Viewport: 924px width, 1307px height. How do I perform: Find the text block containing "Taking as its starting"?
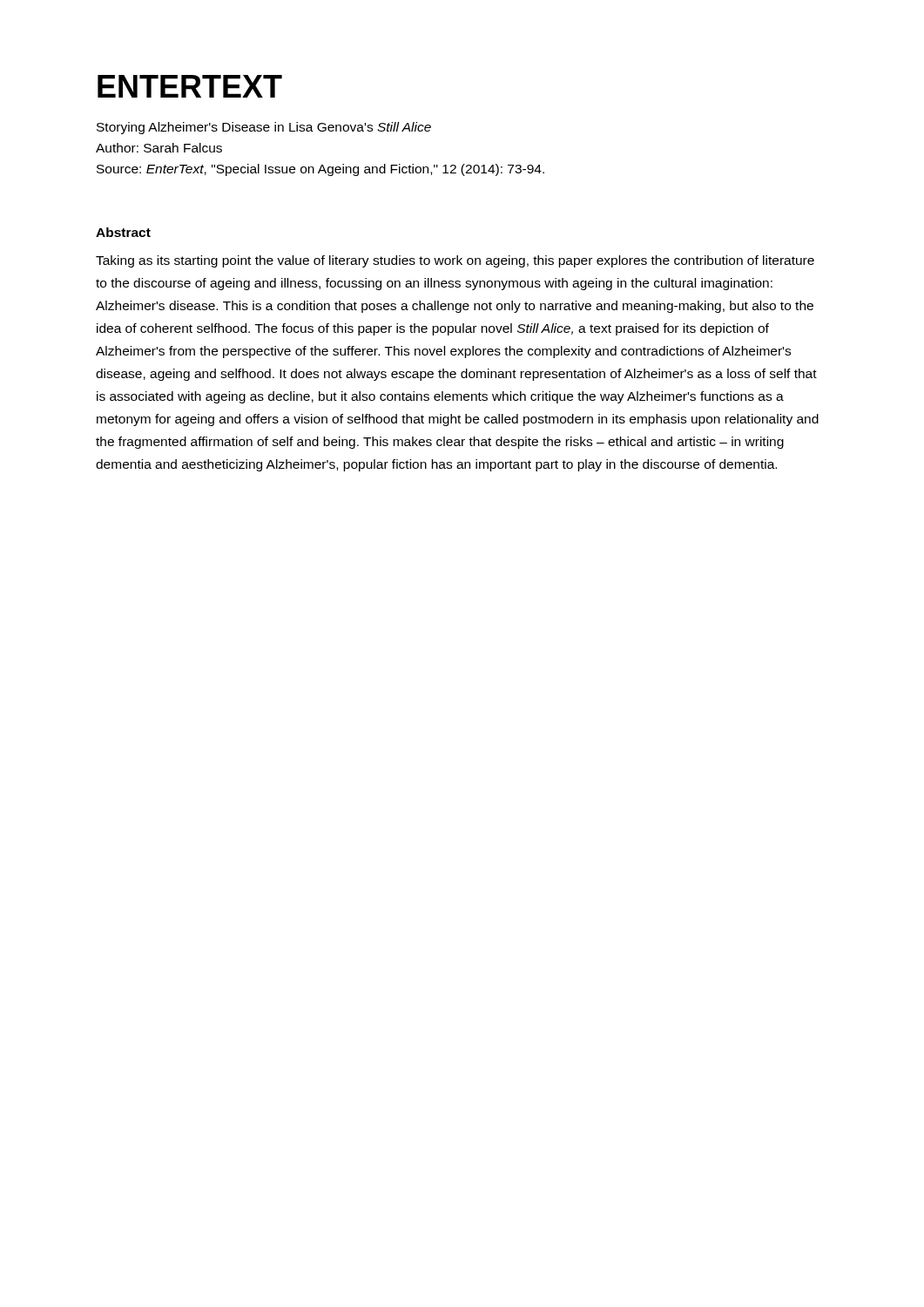(x=462, y=362)
